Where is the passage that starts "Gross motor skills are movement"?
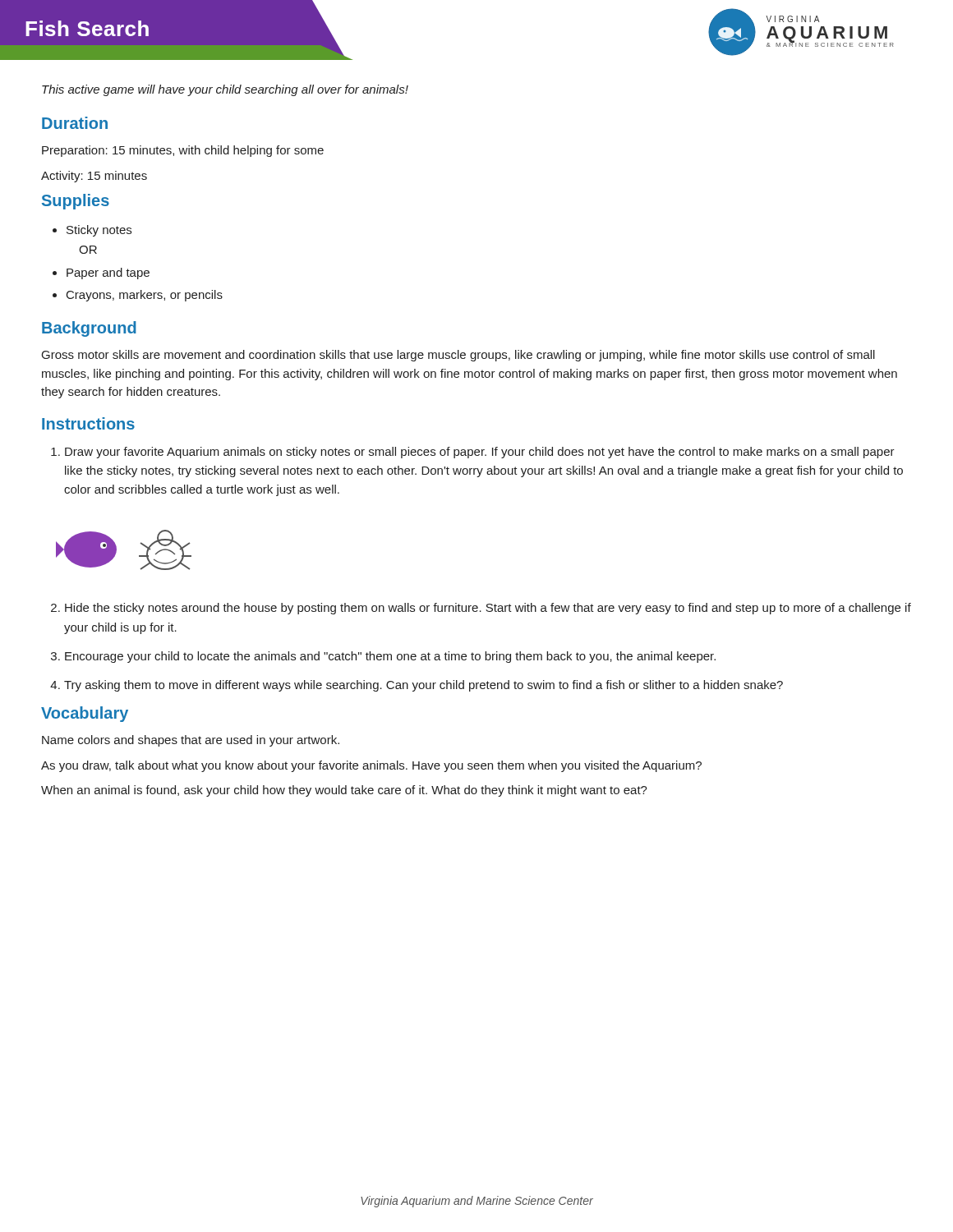953x1232 pixels. click(469, 373)
